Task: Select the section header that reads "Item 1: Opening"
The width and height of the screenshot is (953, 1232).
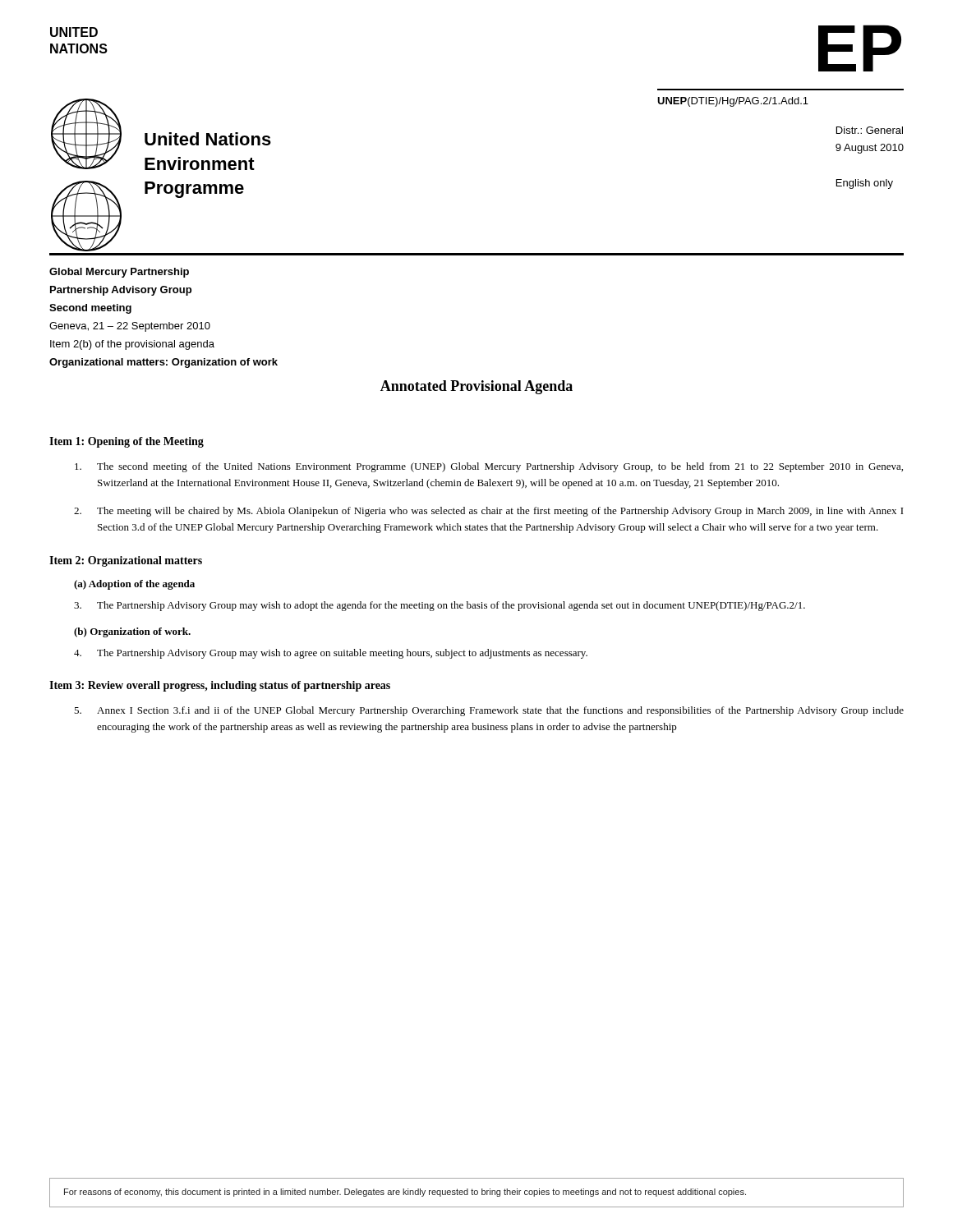Action: coord(126,441)
